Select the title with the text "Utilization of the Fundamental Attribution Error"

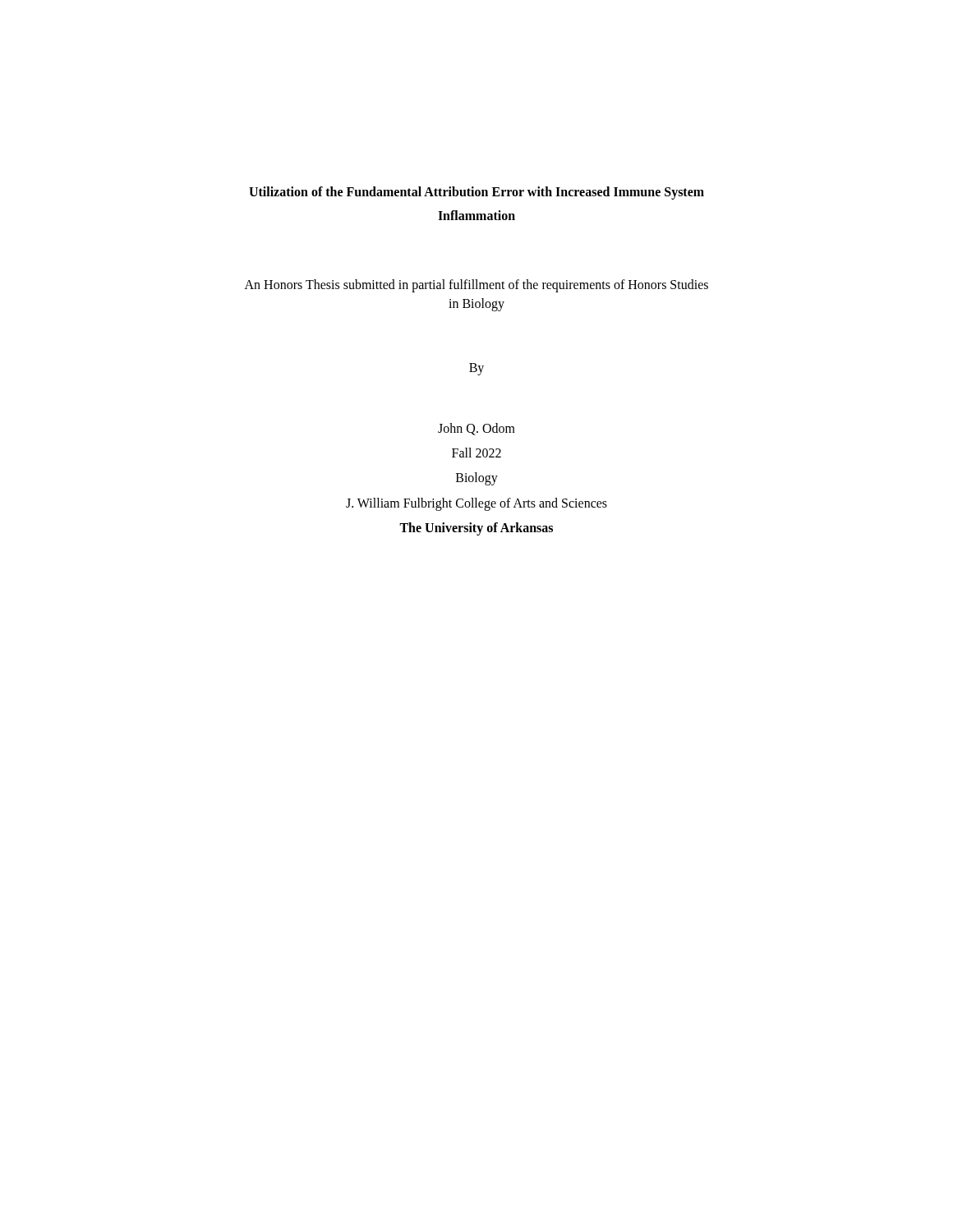(476, 204)
